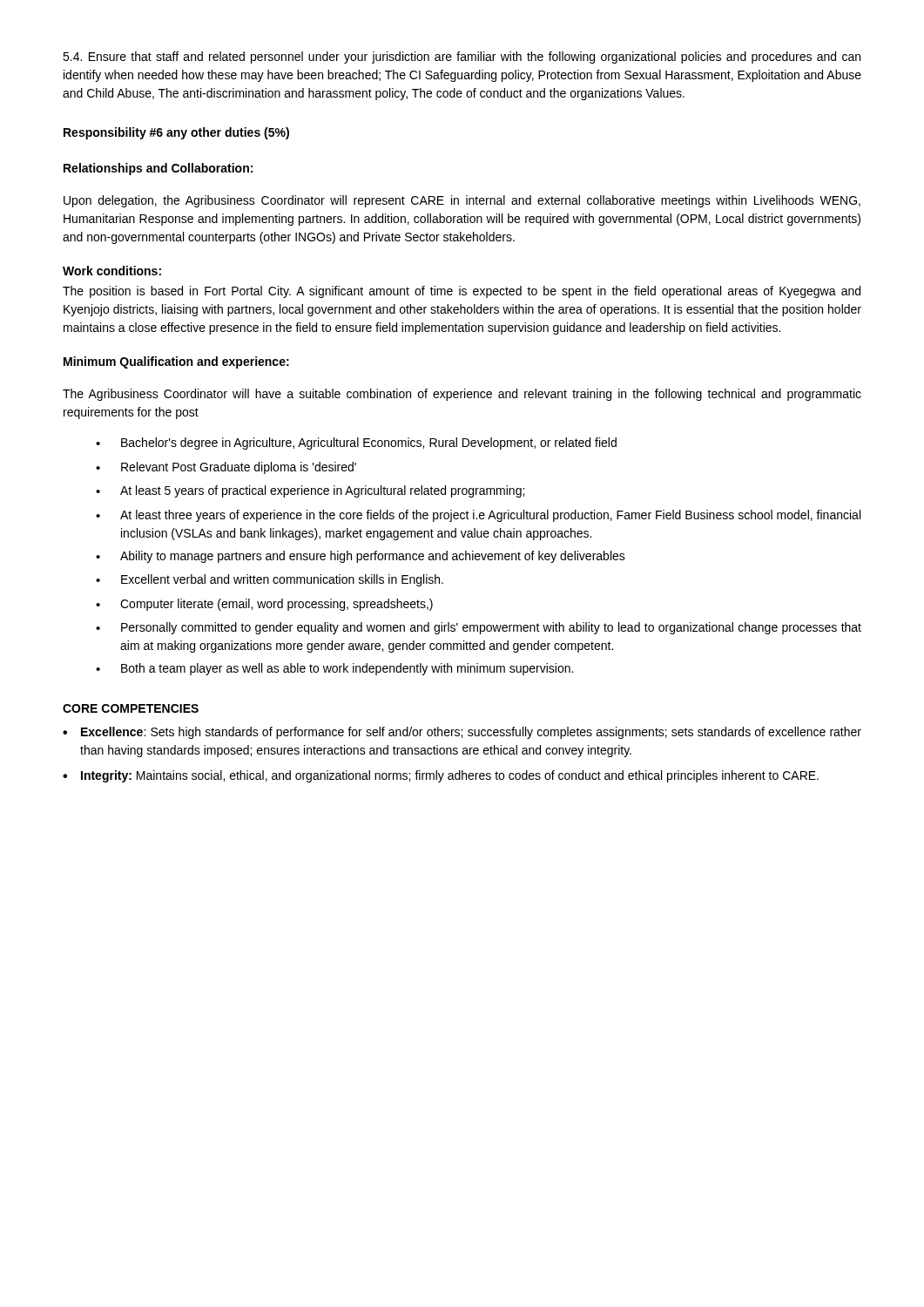Viewport: 924px width, 1307px height.
Task: Click on the passage starting "• Relevant Post Graduate diploma is 'desired'"
Action: coord(226,468)
